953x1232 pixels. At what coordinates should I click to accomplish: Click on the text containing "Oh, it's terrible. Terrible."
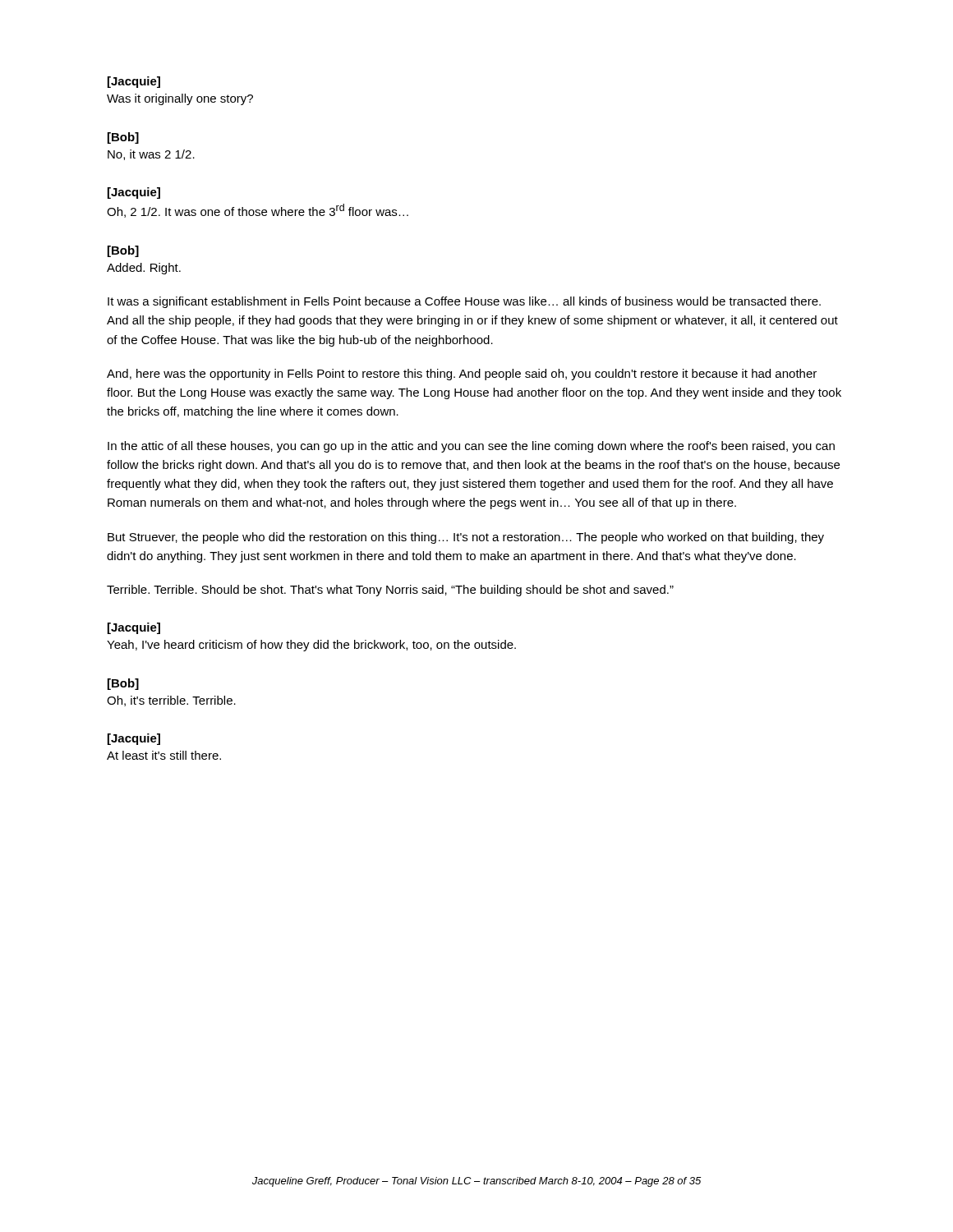[x=172, y=700]
